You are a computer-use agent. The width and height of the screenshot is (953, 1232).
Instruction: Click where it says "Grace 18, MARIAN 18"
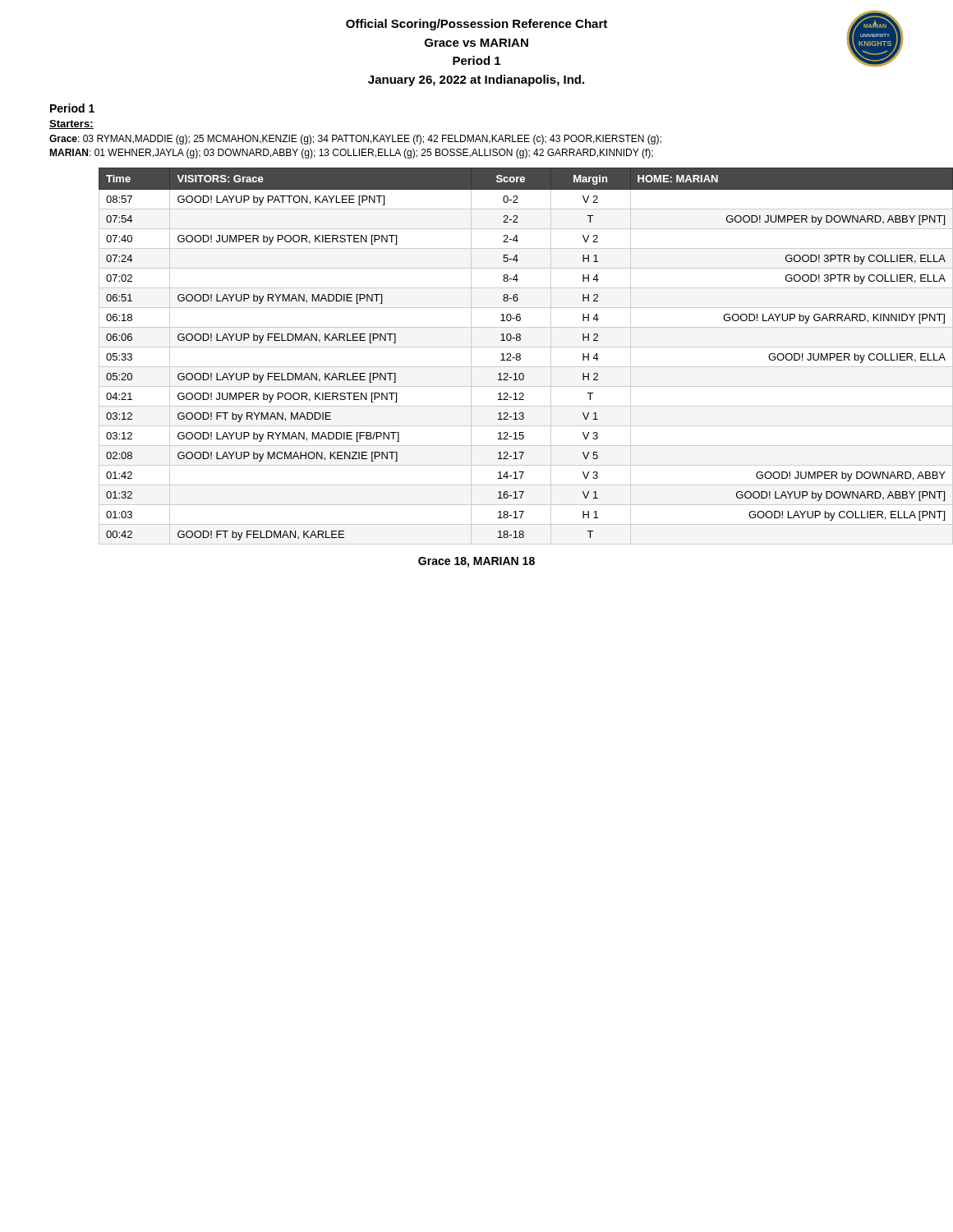pyautogui.click(x=476, y=561)
